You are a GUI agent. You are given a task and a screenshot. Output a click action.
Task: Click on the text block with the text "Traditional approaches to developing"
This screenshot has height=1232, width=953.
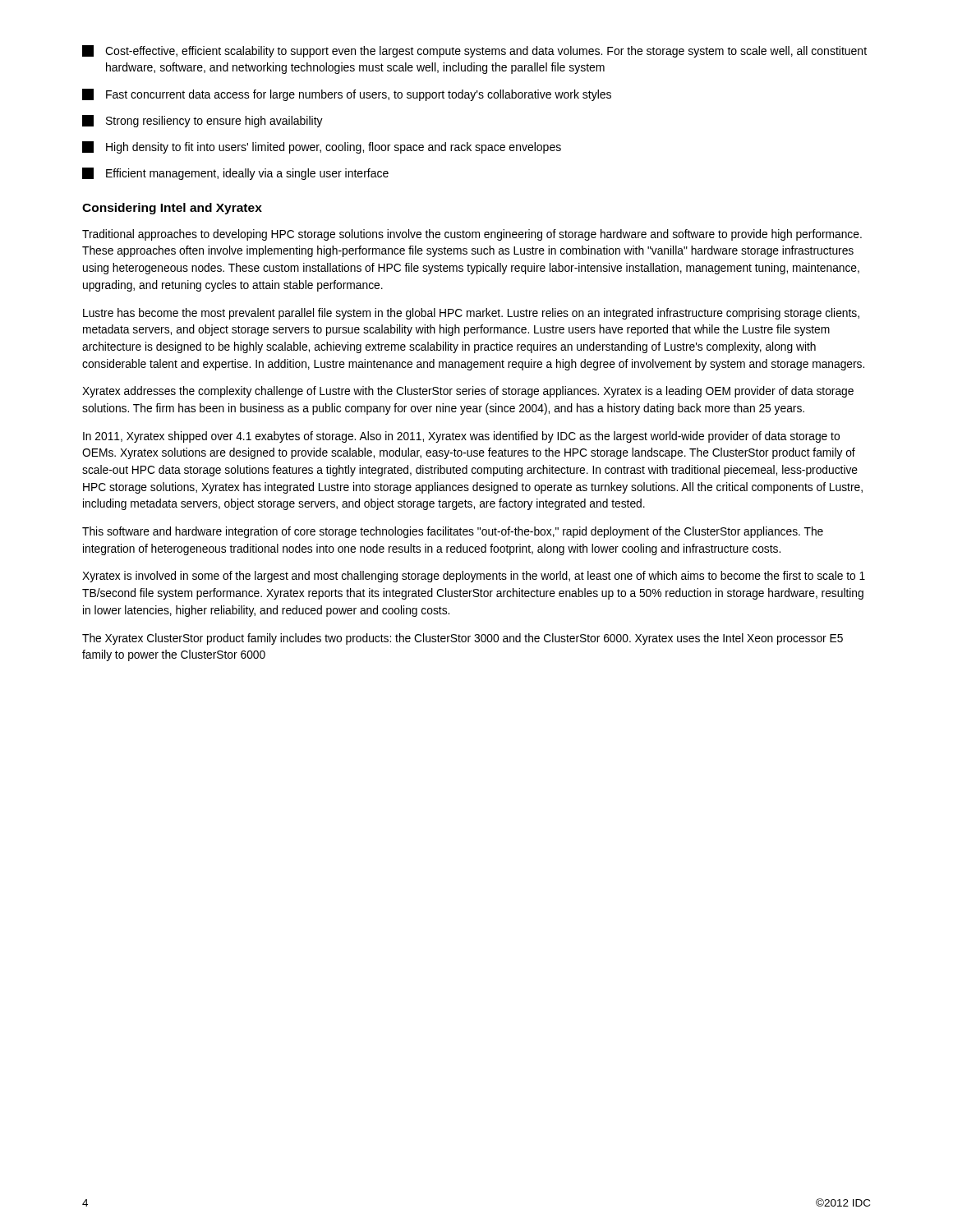[x=472, y=260]
